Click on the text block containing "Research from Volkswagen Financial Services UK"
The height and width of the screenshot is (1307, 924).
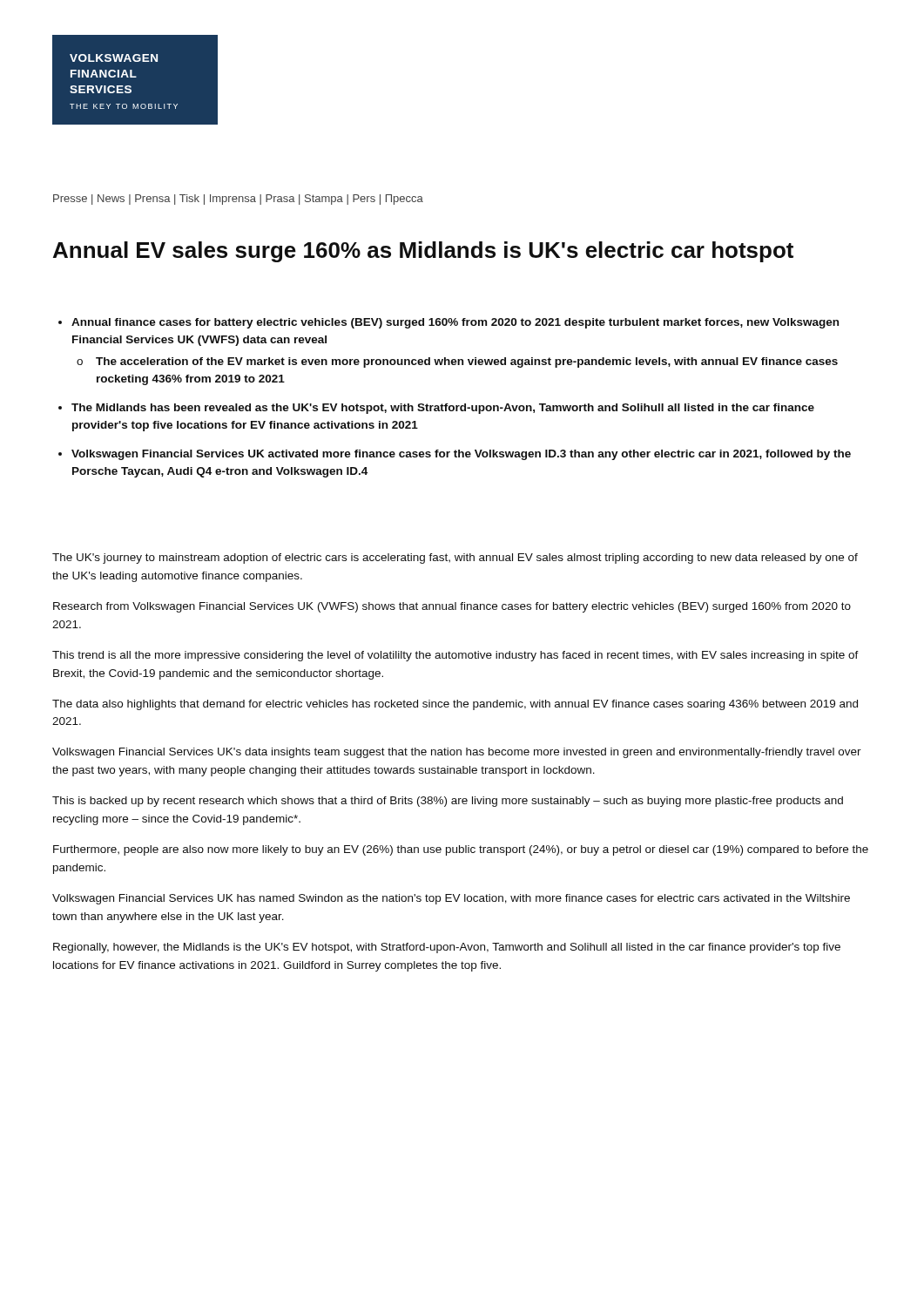[452, 615]
